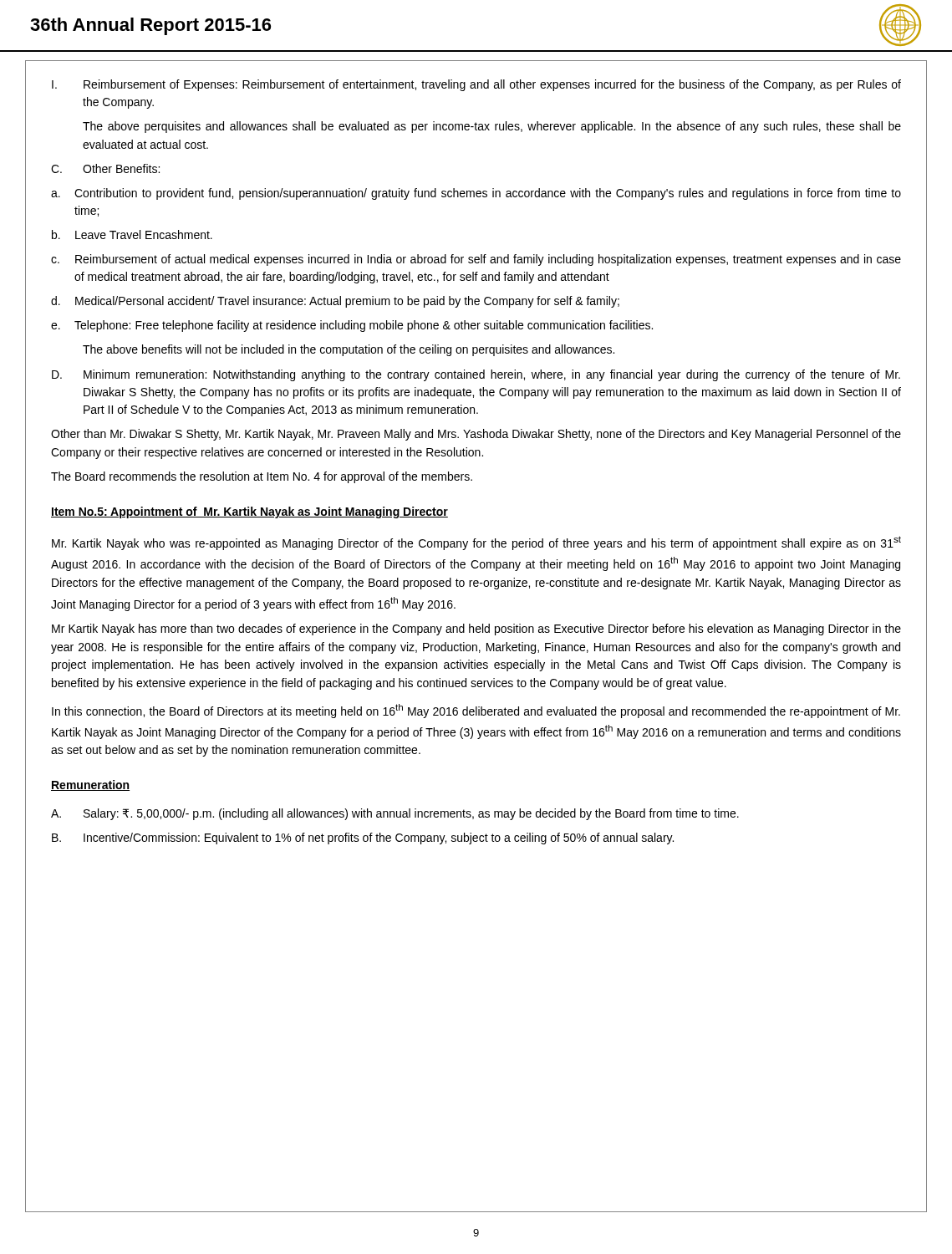Locate the list item that says "I. Reimbursement of Expenses: Reimbursement of entertainment, traveling"

pyautogui.click(x=476, y=94)
